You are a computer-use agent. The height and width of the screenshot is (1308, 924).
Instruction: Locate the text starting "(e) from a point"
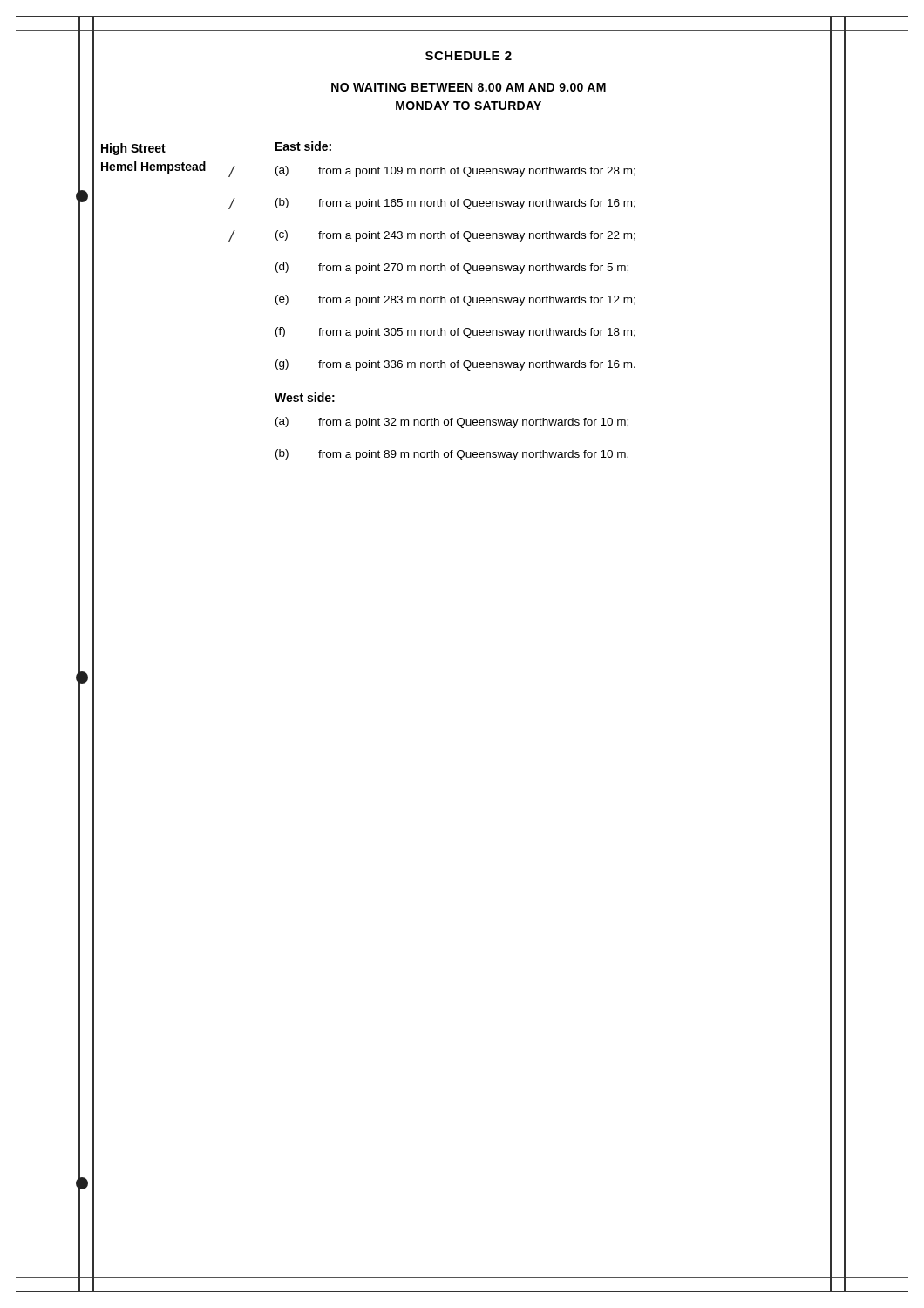point(556,300)
